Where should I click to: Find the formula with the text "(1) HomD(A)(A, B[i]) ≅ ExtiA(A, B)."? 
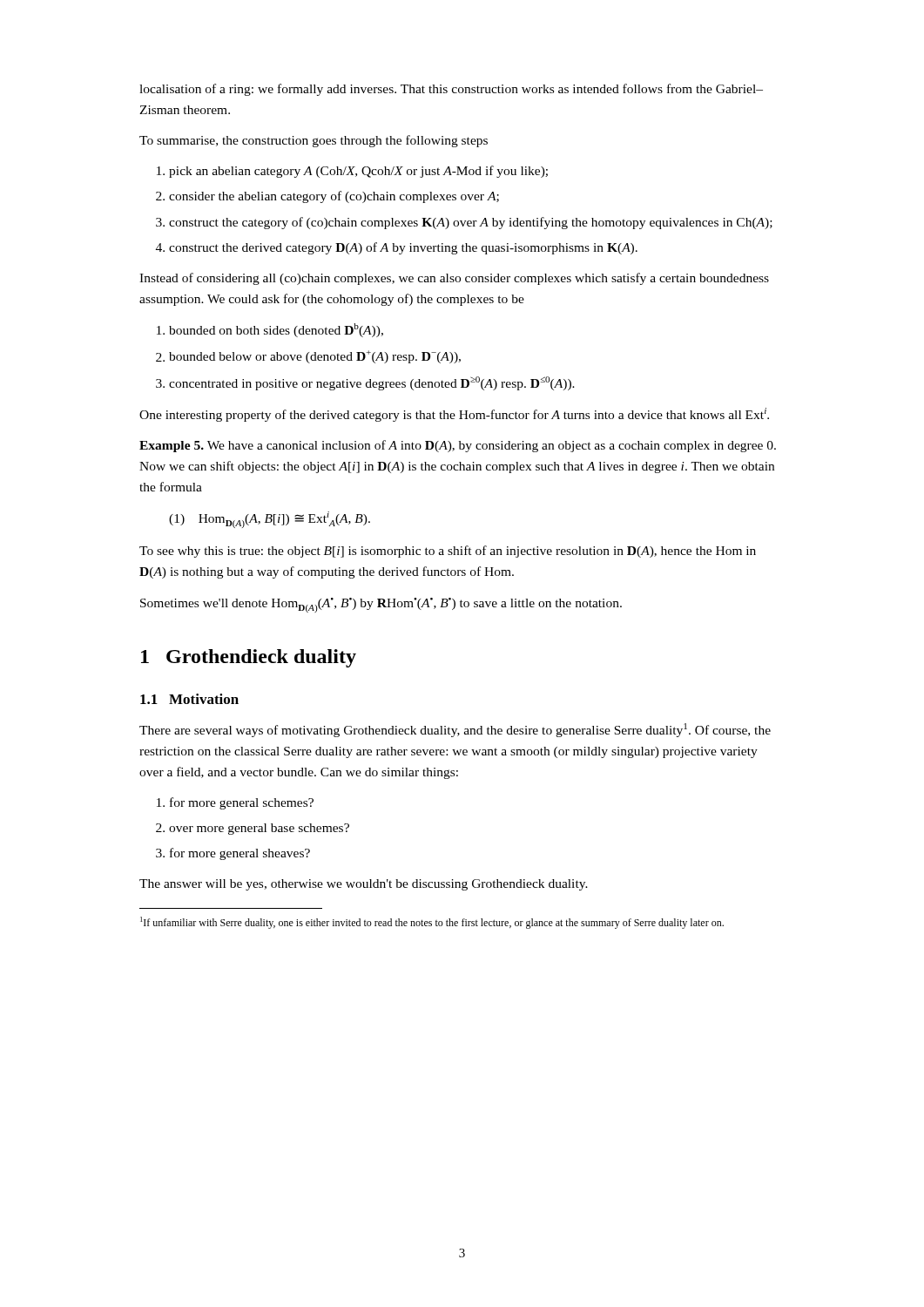[270, 520]
